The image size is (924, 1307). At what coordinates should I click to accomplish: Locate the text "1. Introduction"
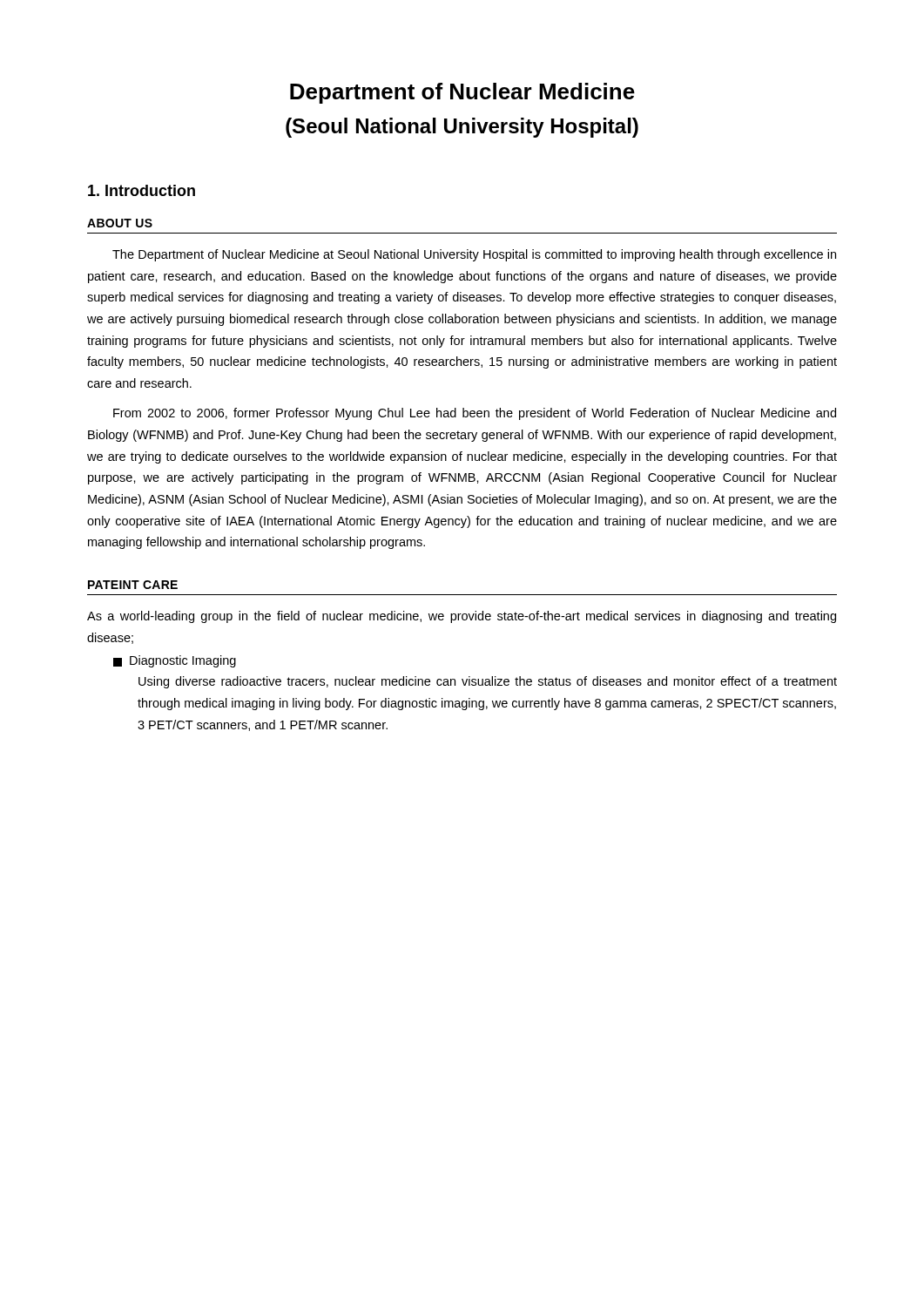pyautogui.click(x=142, y=191)
